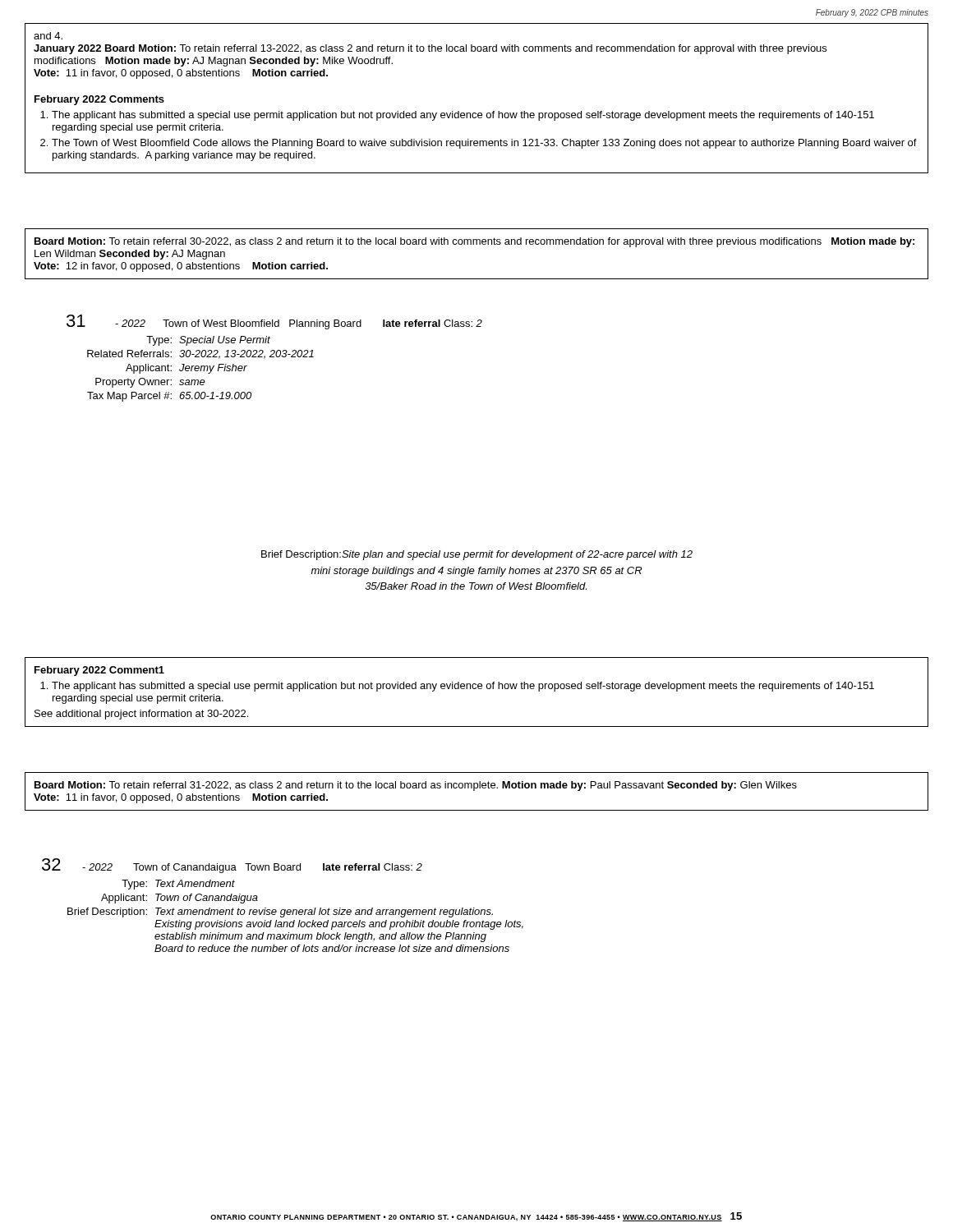The height and width of the screenshot is (1232, 953).
Task: Click on the element starting "Applicant: Jeremy Fisher"
Action: [x=136, y=368]
